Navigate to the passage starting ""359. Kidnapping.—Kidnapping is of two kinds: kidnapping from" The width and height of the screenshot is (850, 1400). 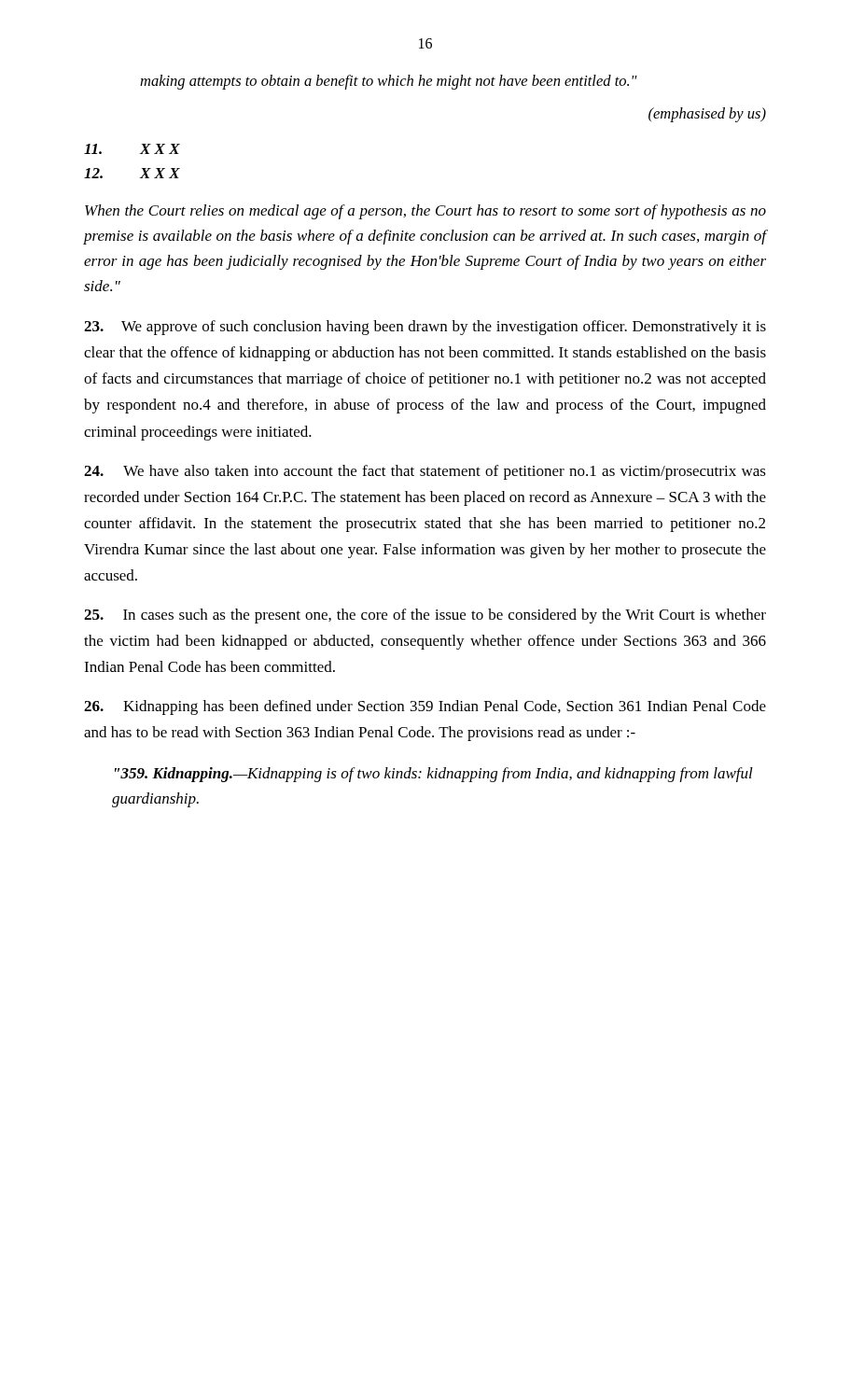[x=432, y=786]
